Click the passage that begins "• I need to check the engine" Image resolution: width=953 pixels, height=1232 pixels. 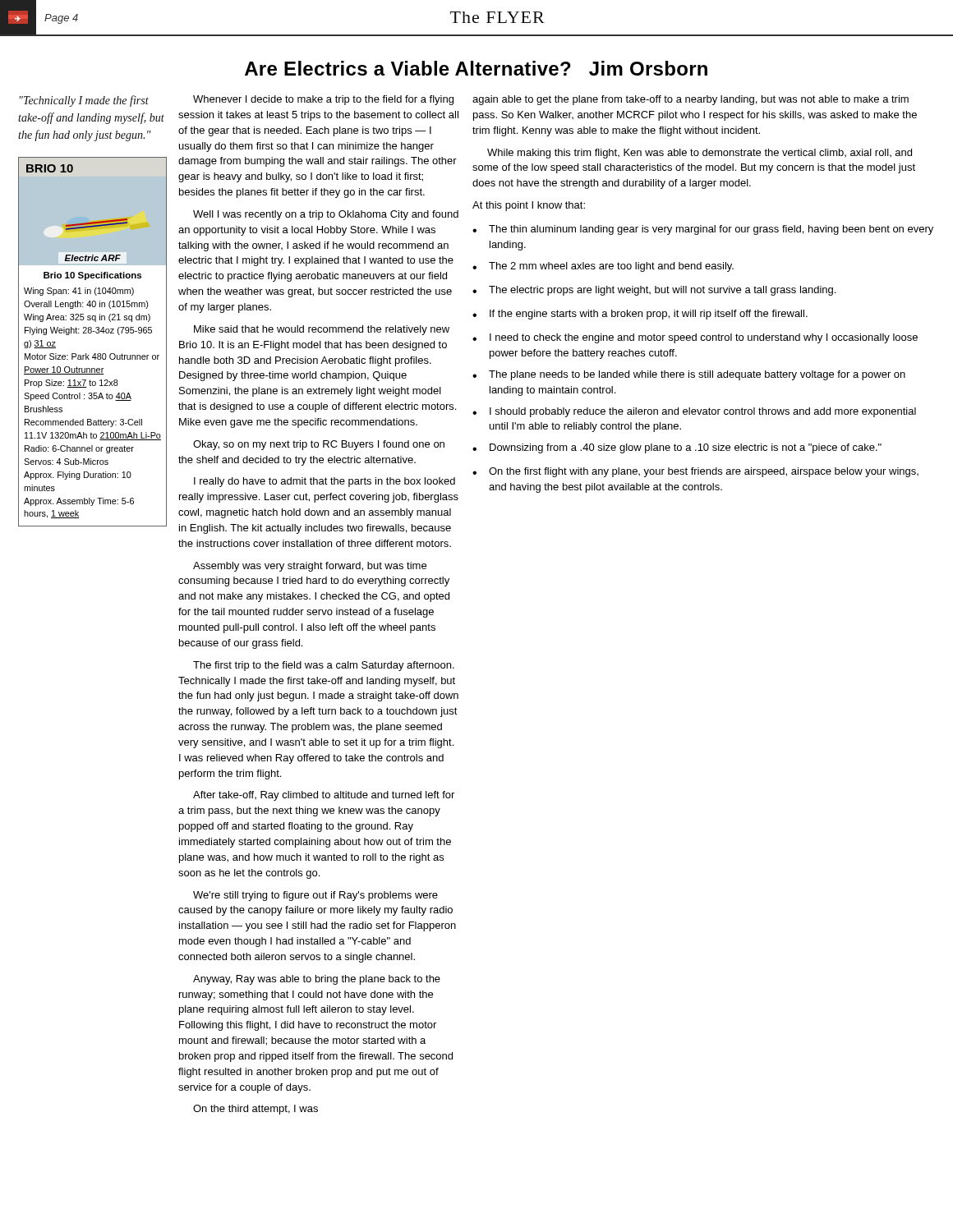(704, 346)
